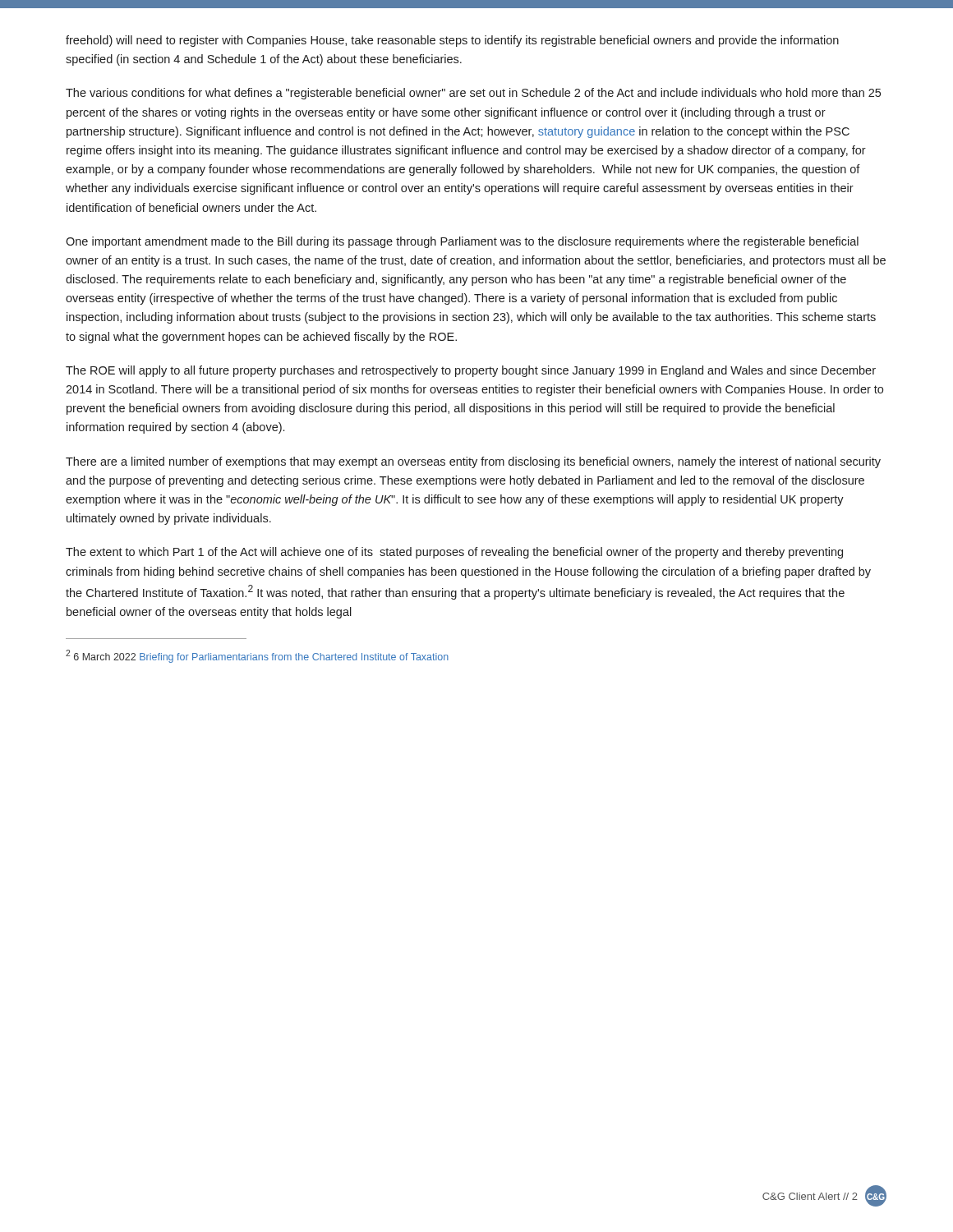Viewport: 953px width, 1232px height.
Task: Locate the text block containing "The extent to which Part 1"
Action: click(468, 582)
